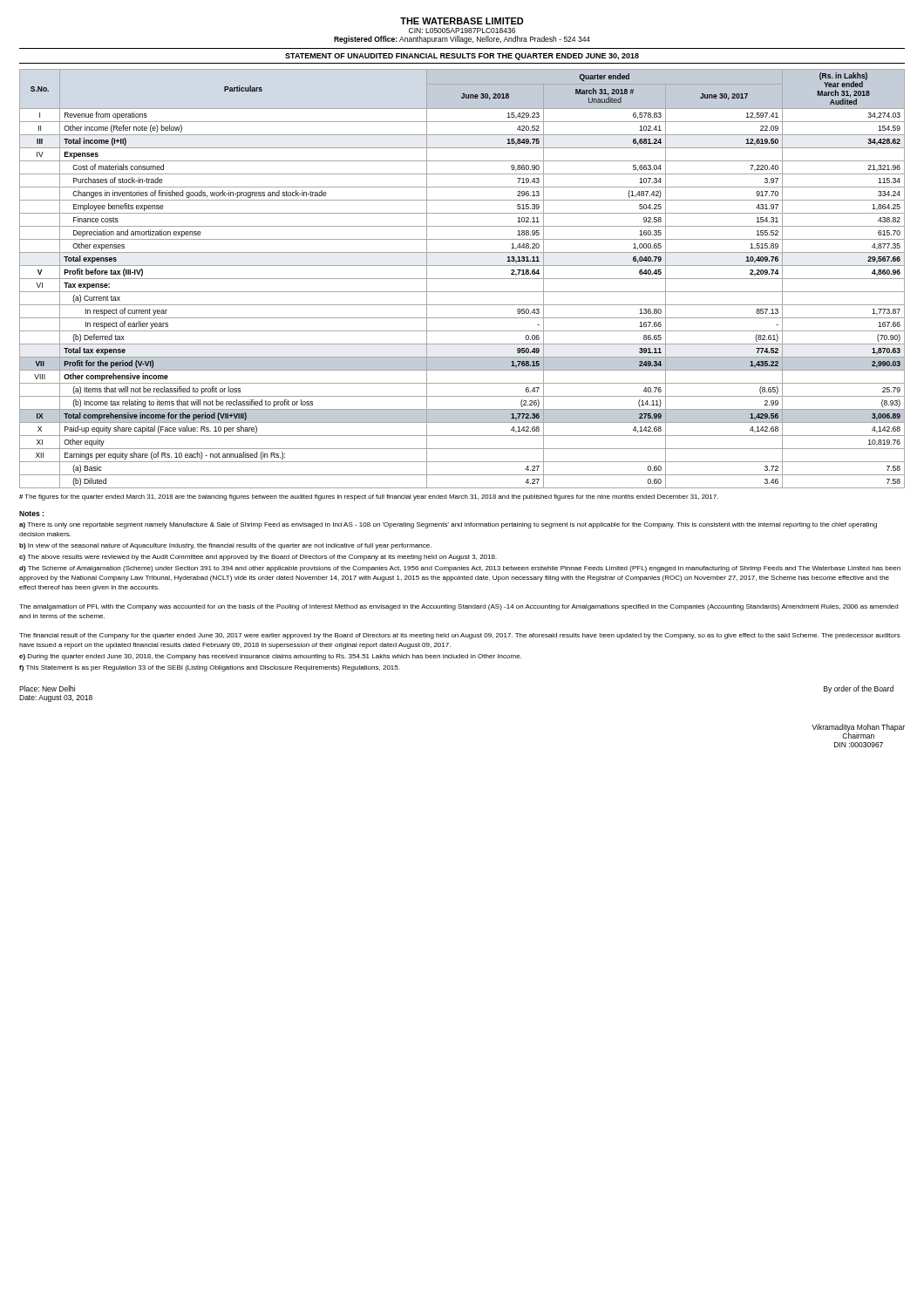This screenshot has height=1308, width=924.
Task: Click on the text starting "b) In view of the seasonal nature"
Action: pyautogui.click(x=226, y=545)
